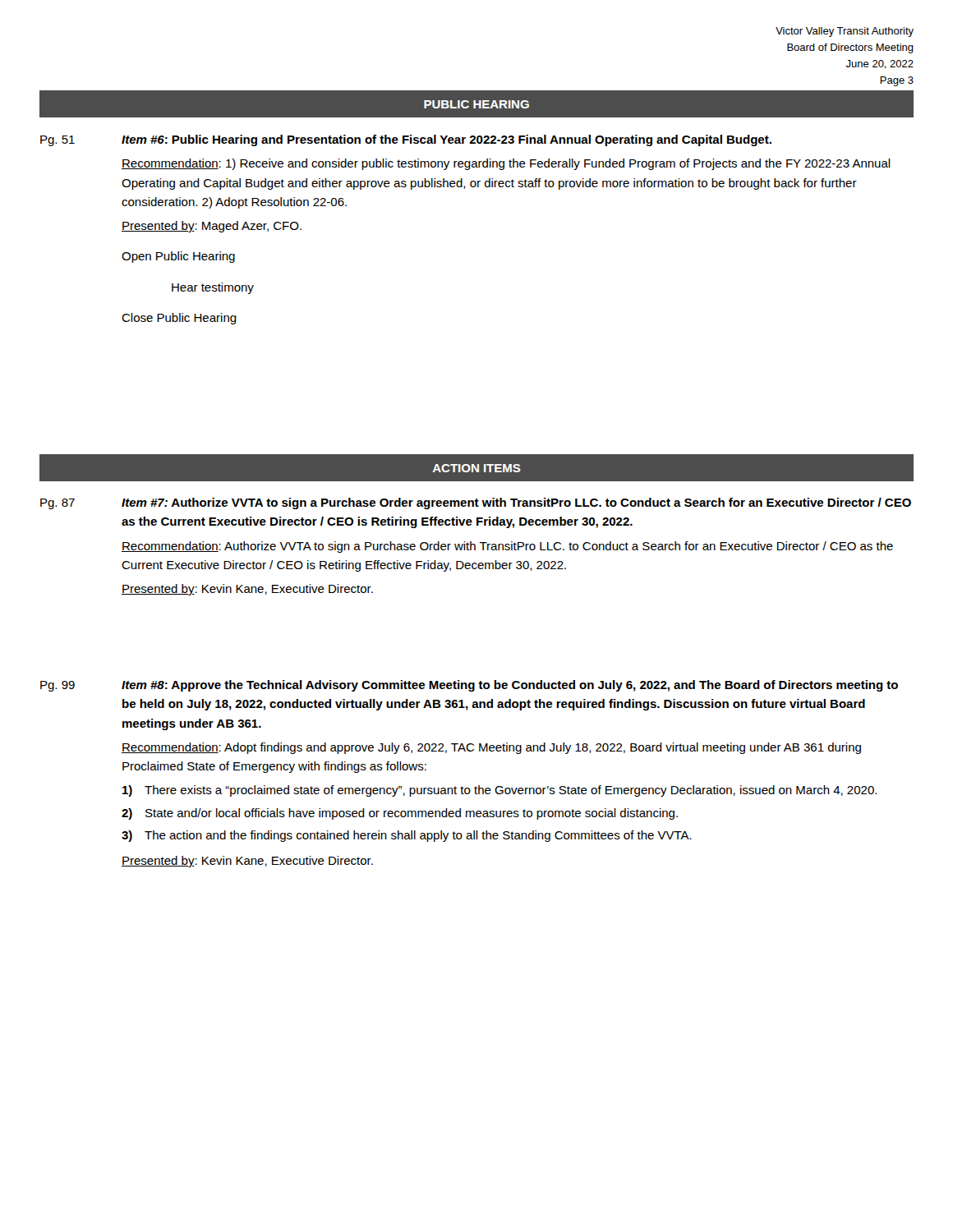
Task: Find the block on this page that starts "Pg. 87 Item #7: Authorize VVTA to"
Action: click(476, 548)
